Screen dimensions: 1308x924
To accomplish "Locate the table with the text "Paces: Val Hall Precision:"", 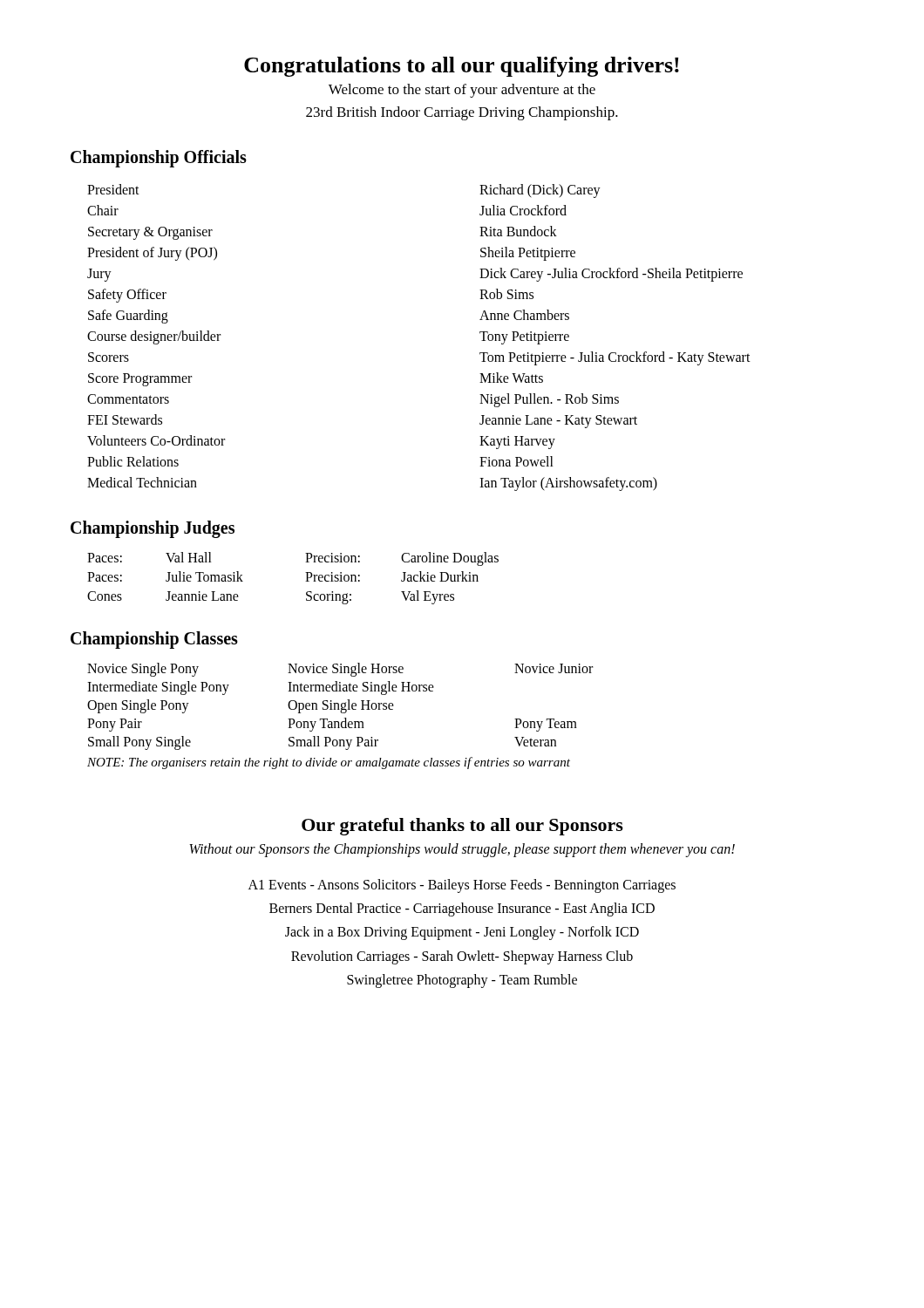I will pyautogui.click(x=471, y=577).
